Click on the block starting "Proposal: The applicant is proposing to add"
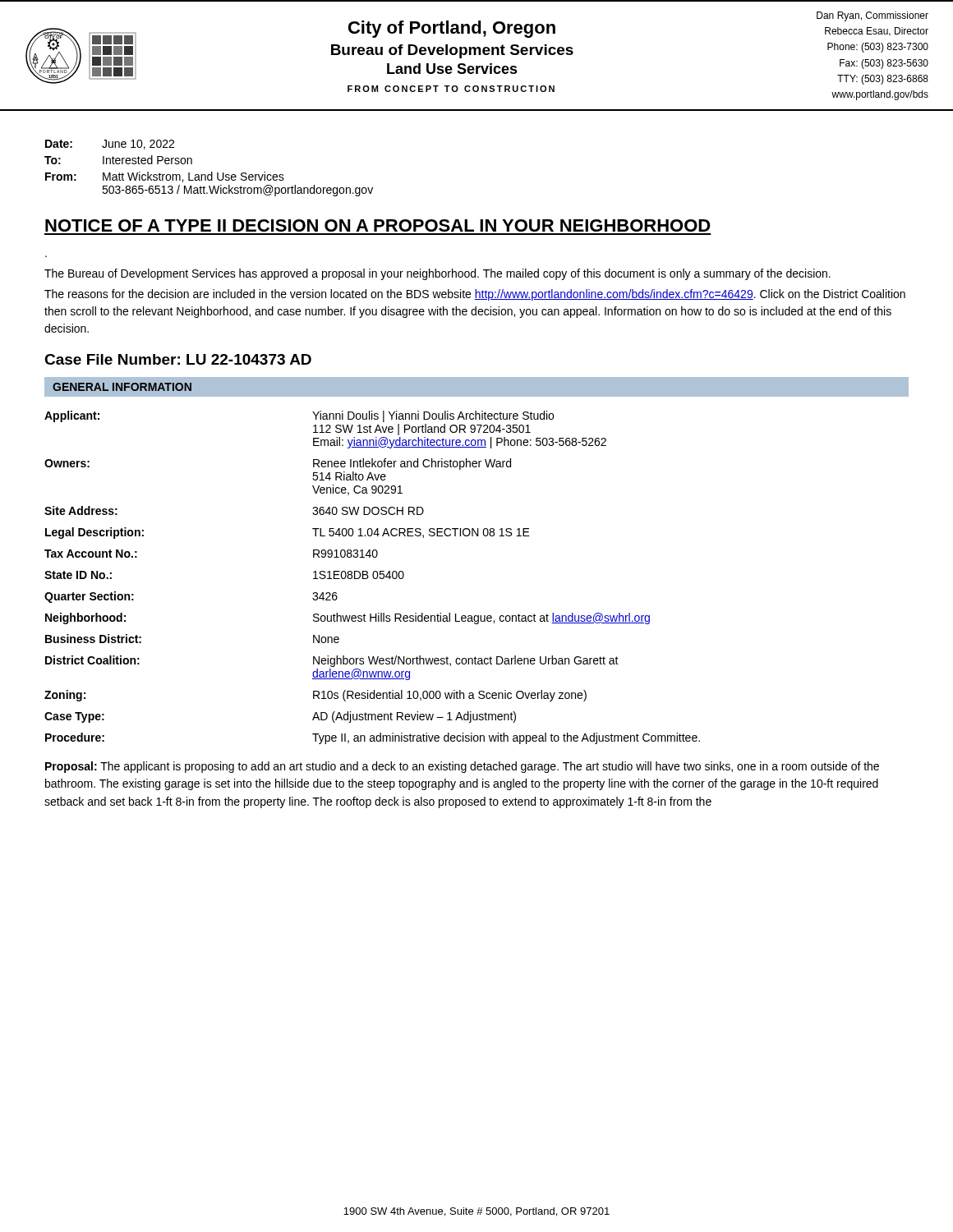The height and width of the screenshot is (1232, 953). click(462, 784)
